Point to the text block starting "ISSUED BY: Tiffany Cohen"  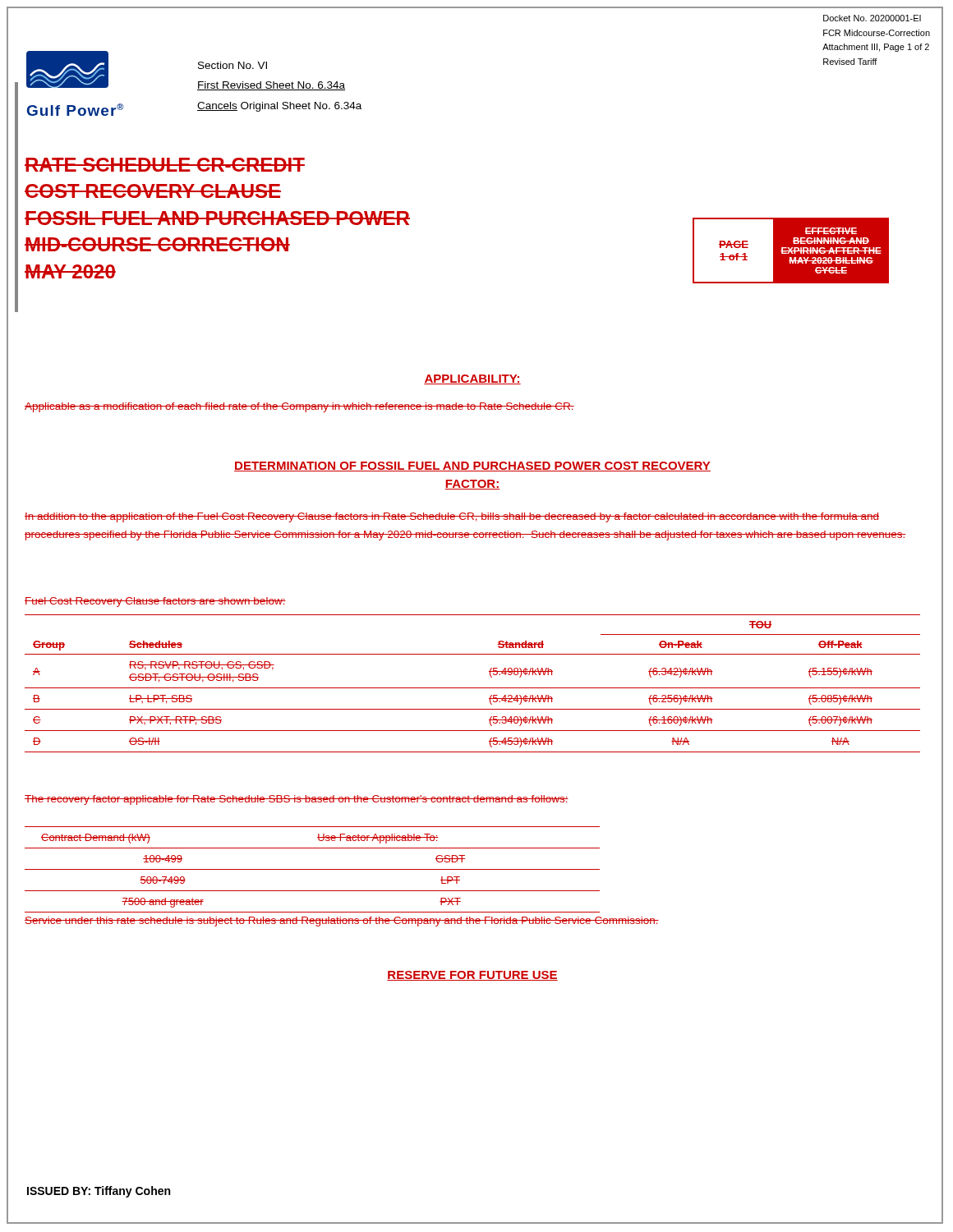coord(99,1191)
